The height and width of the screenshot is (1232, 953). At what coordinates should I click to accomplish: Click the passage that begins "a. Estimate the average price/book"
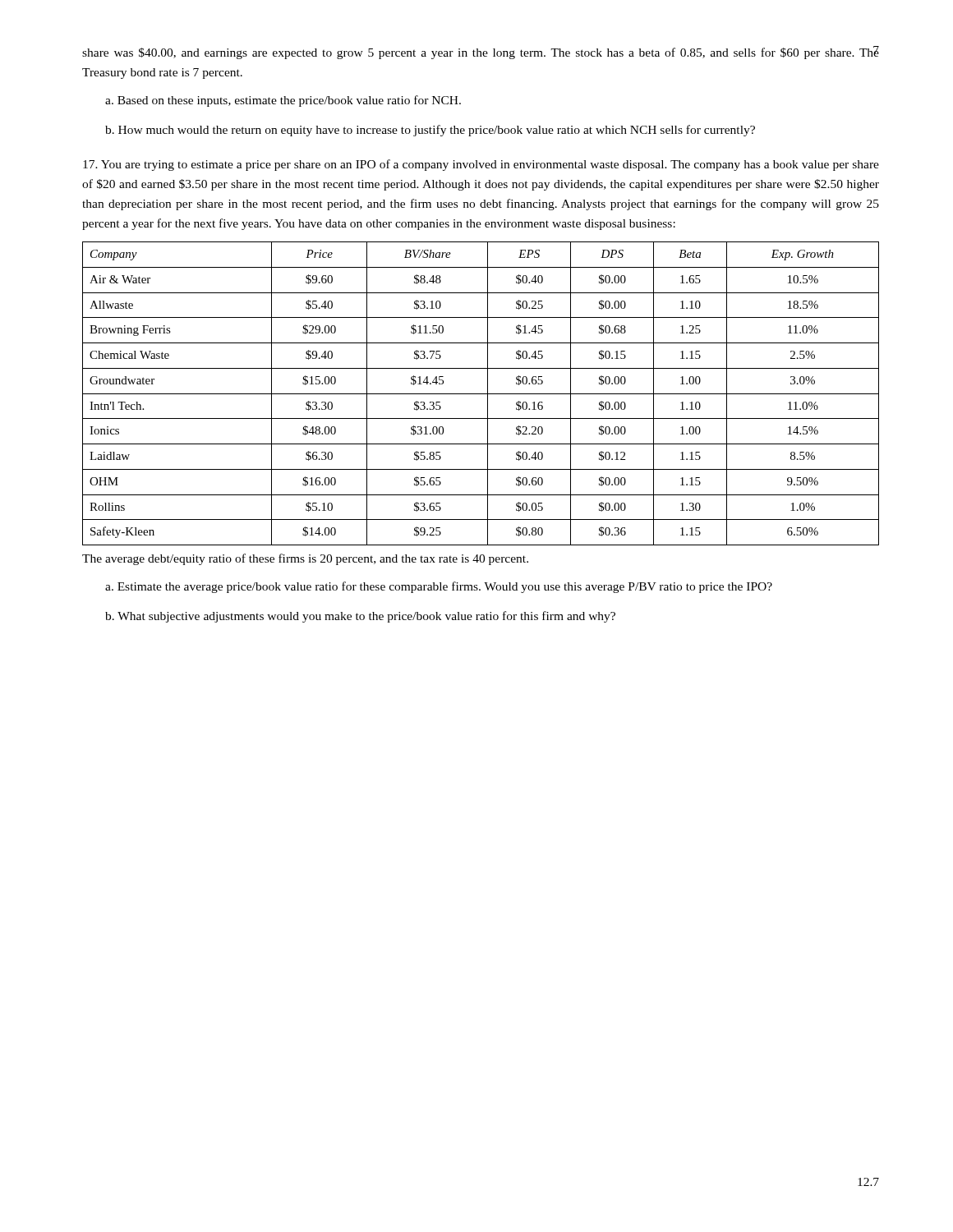pyautogui.click(x=439, y=586)
